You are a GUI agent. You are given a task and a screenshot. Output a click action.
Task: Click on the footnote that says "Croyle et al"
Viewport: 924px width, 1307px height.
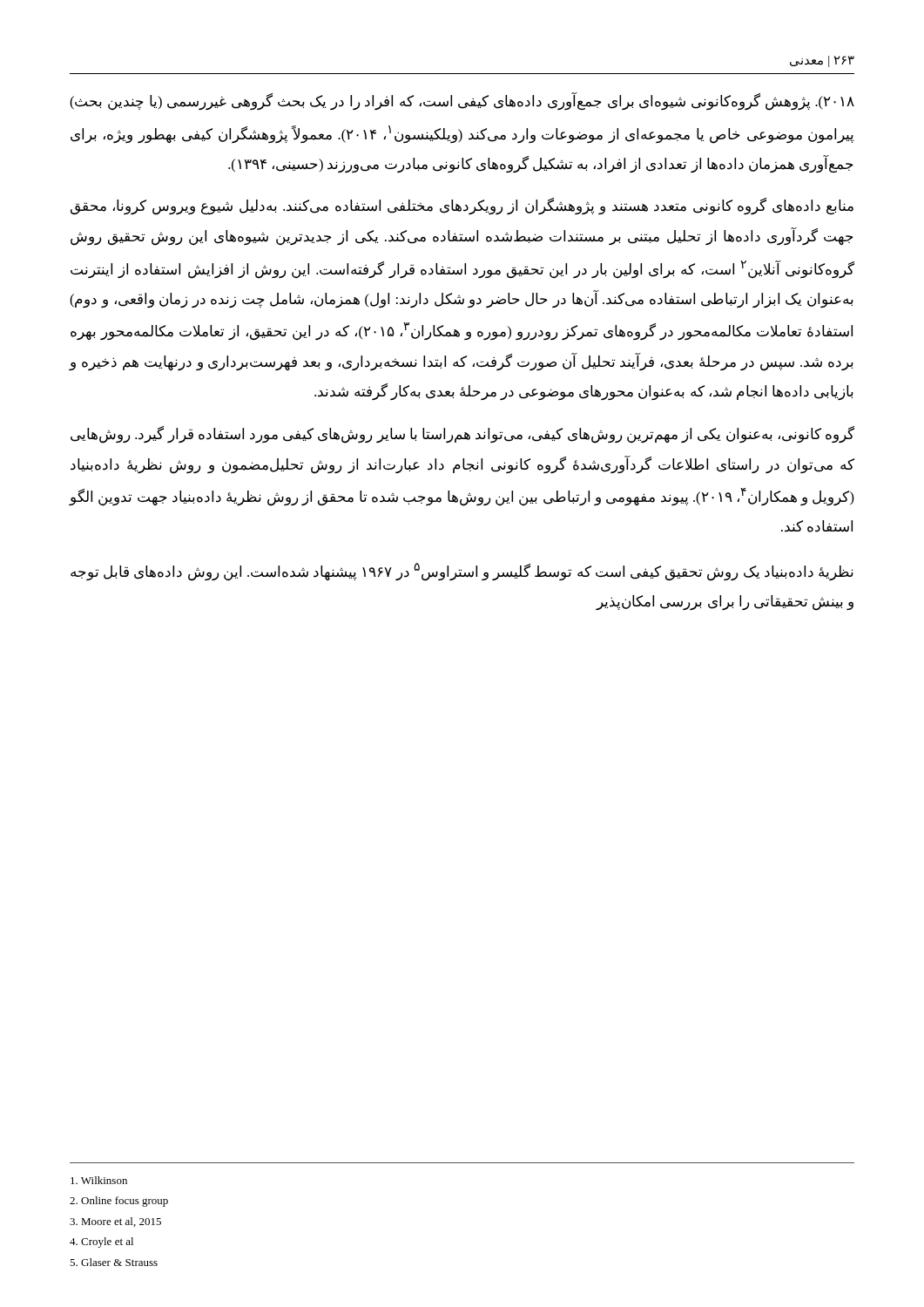click(102, 1241)
